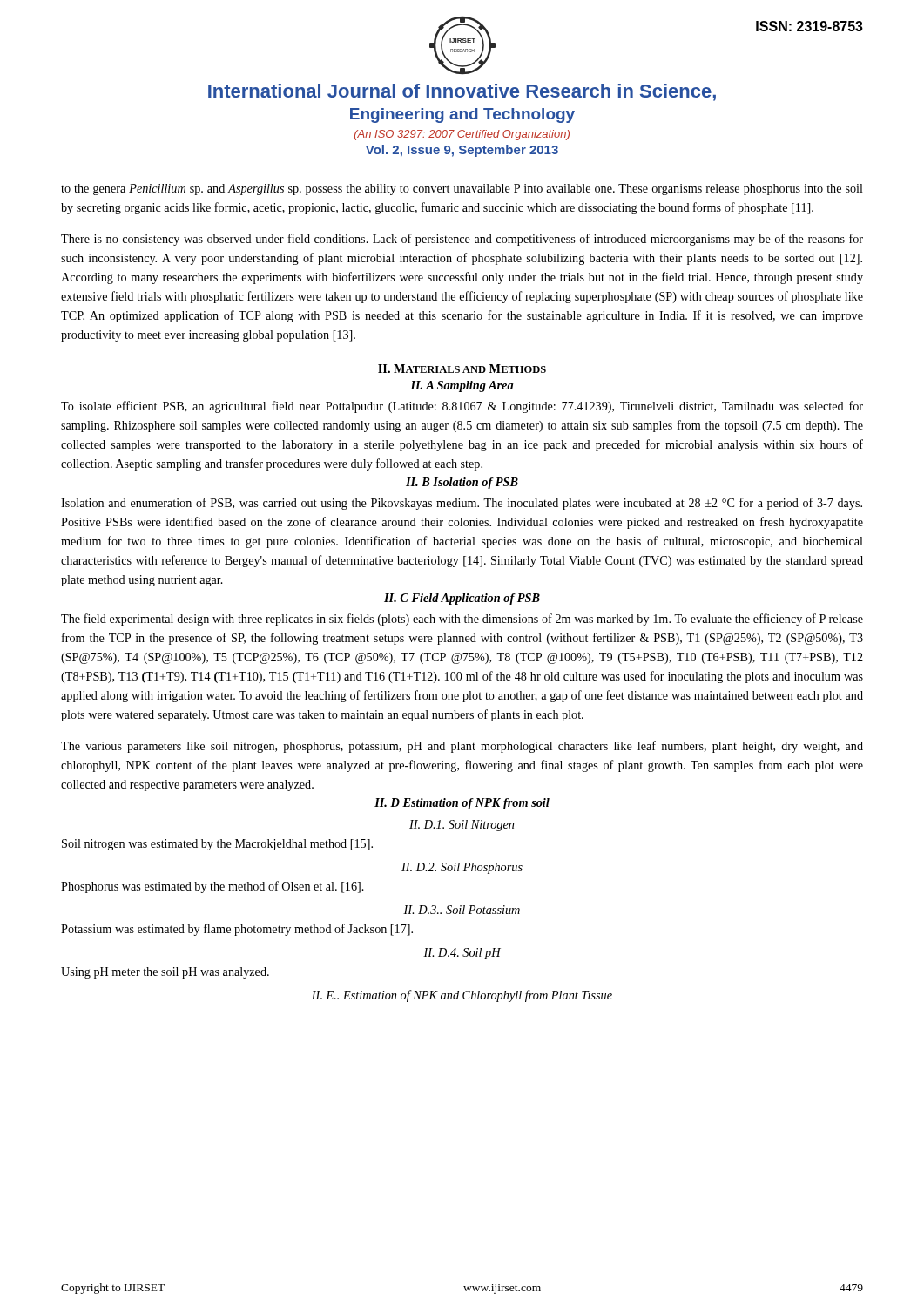Find the block on this page that starts "Potassium was estimated"

pos(237,929)
